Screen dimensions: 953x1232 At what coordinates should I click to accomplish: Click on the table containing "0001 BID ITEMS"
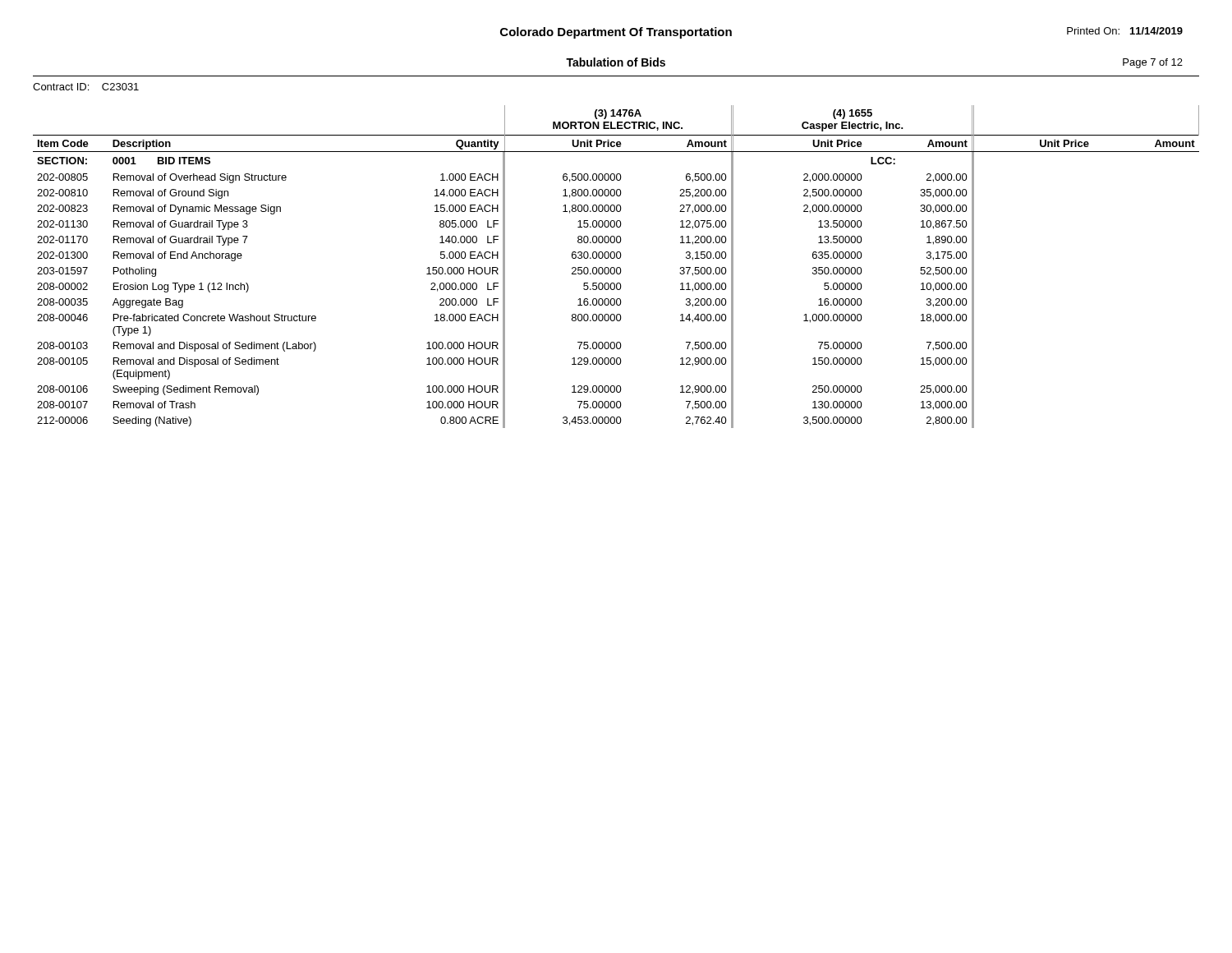[x=616, y=267]
